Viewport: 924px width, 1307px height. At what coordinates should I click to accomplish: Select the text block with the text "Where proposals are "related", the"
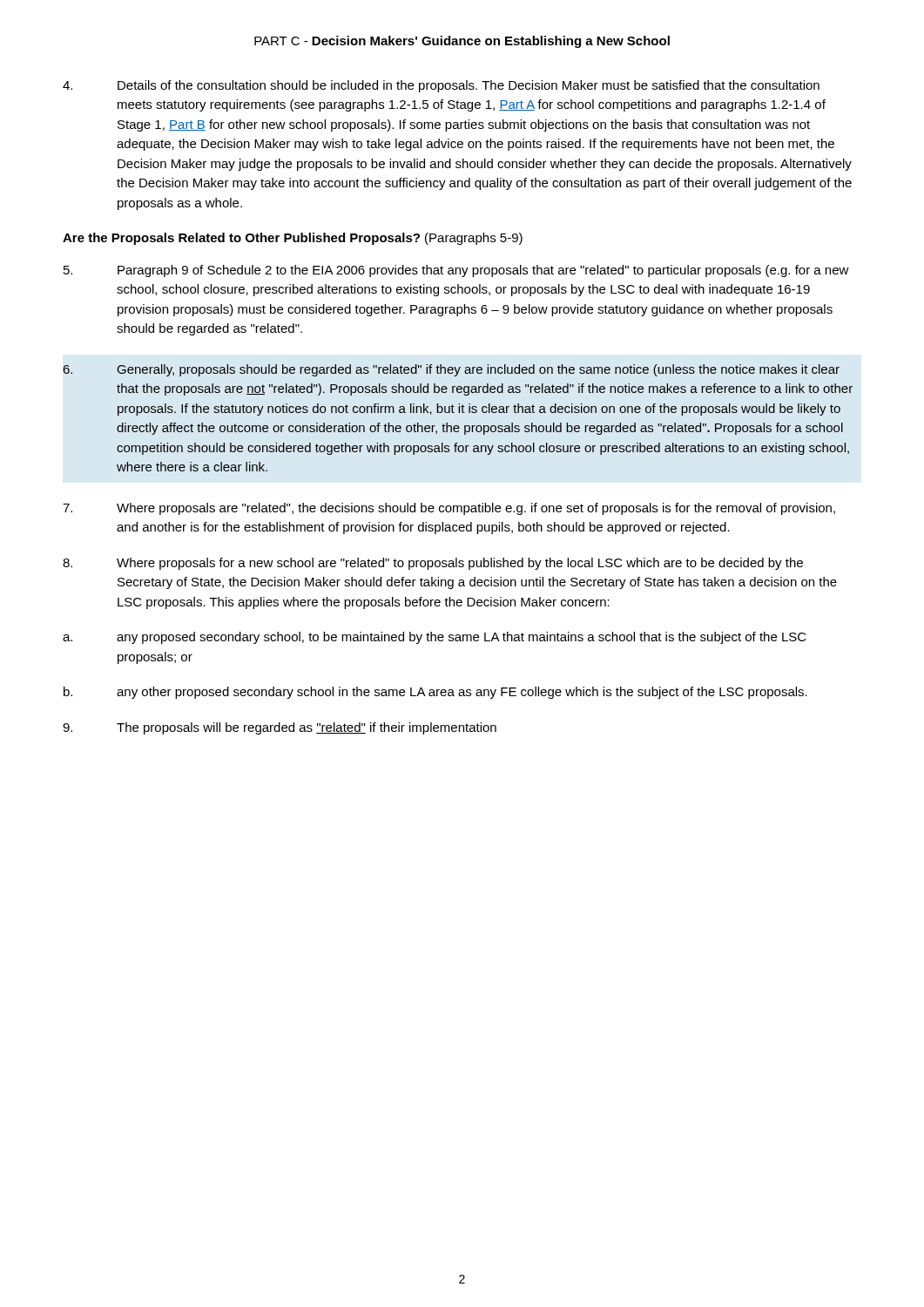pyautogui.click(x=460, y=518)
